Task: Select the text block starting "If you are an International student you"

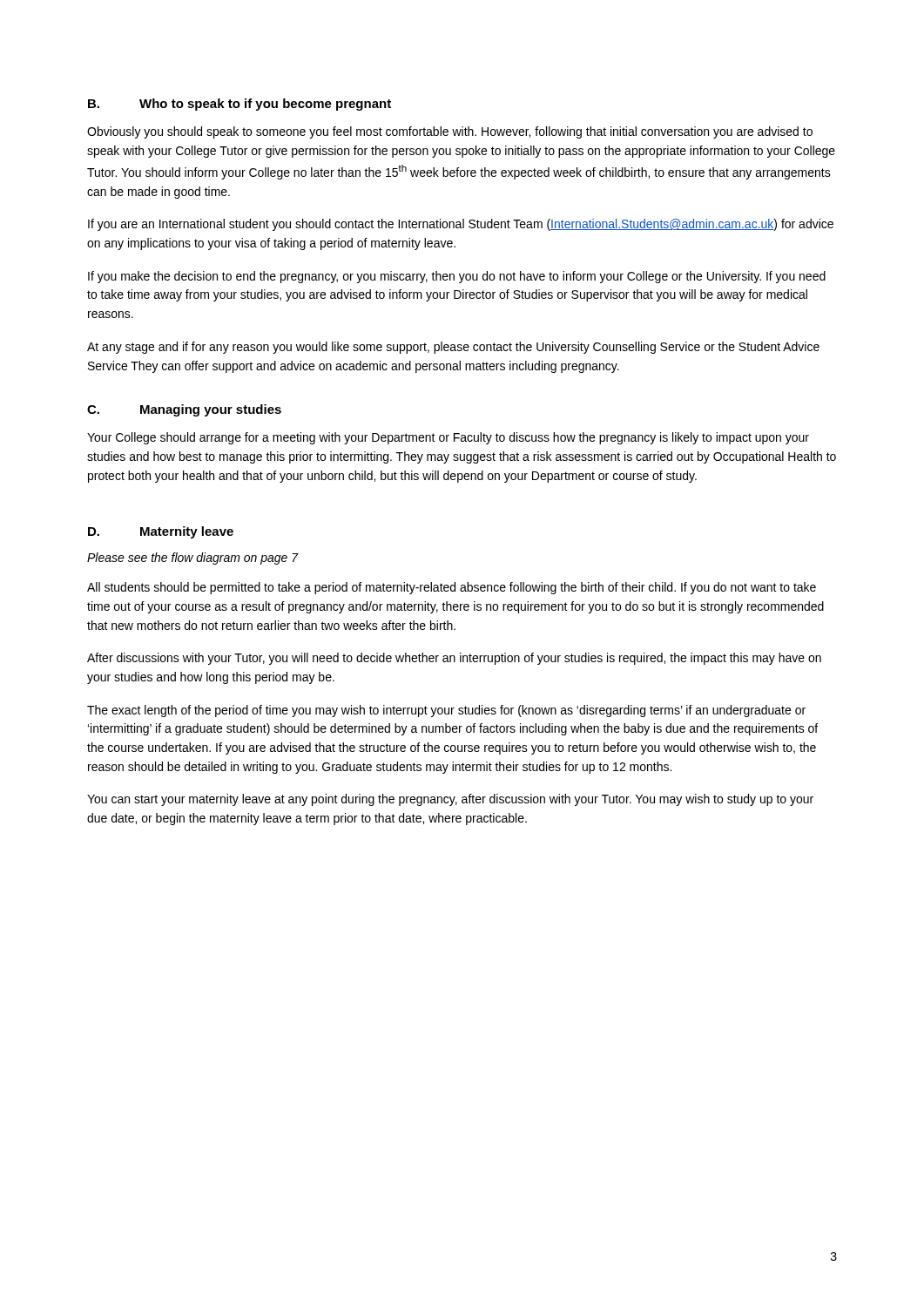Action: click(x=461, y=234)
